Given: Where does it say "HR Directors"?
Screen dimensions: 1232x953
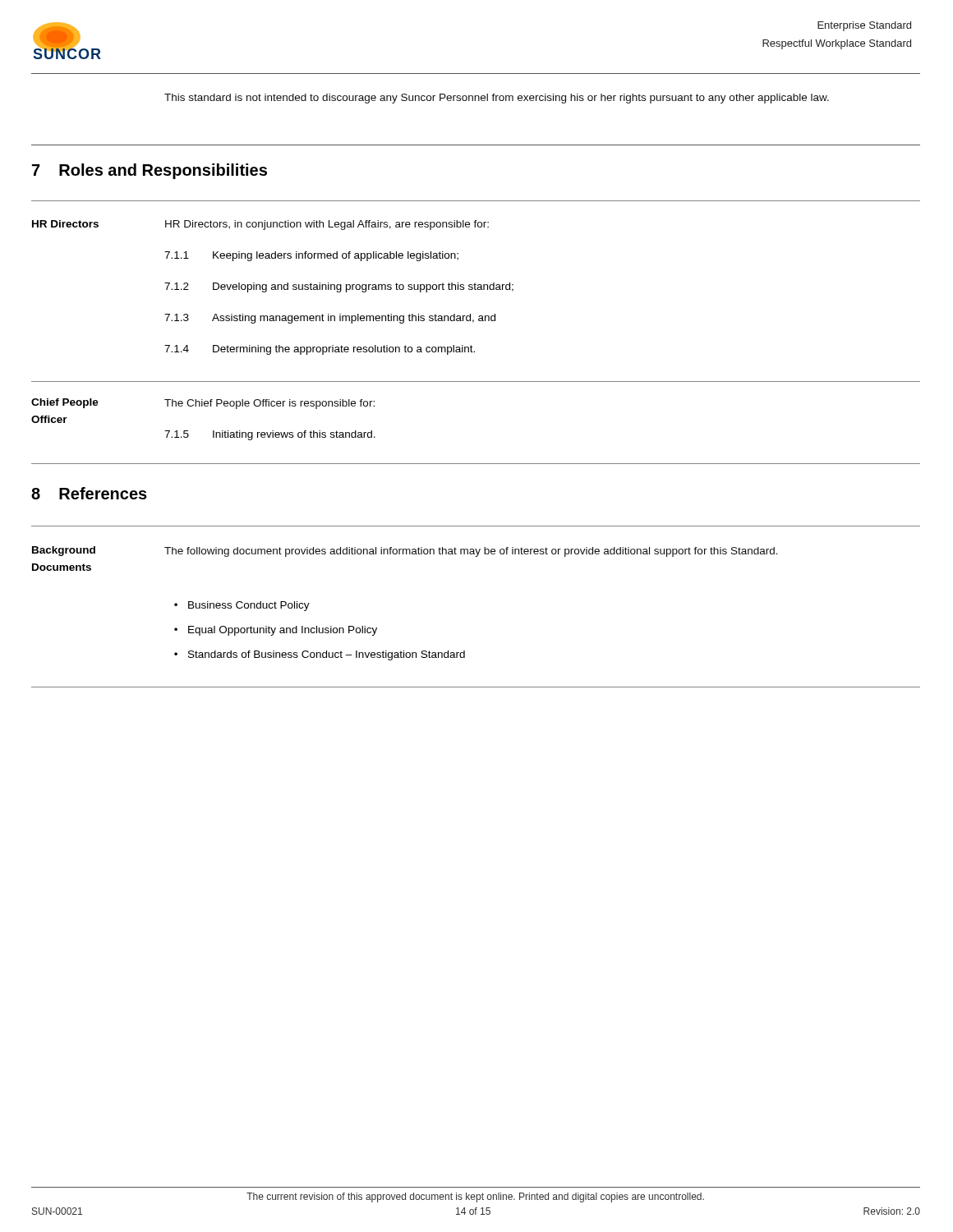Looking at the screenshot, I should tap(65, 224).
